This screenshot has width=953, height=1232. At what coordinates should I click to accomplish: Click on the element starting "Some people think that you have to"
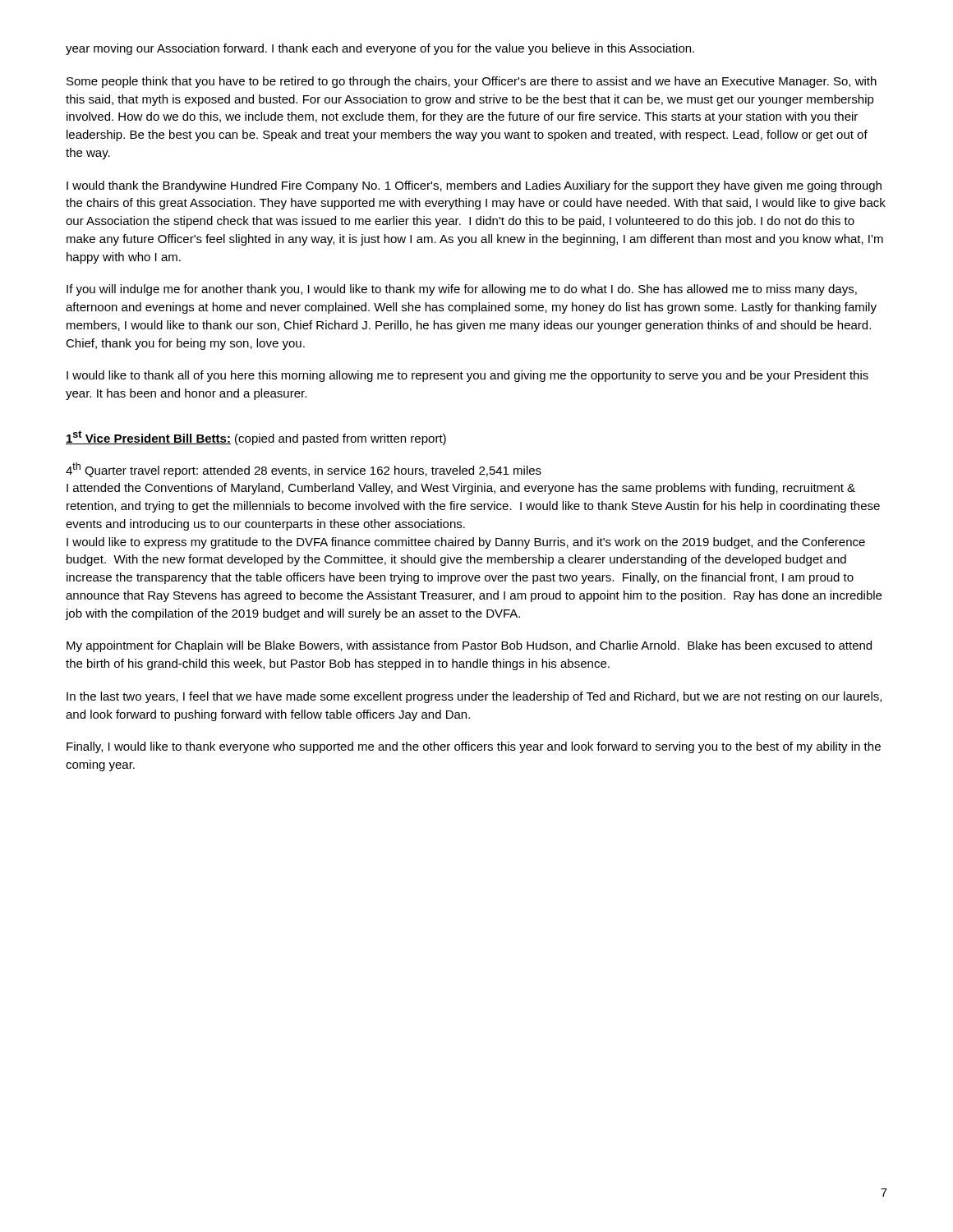(x=471, y=116)
